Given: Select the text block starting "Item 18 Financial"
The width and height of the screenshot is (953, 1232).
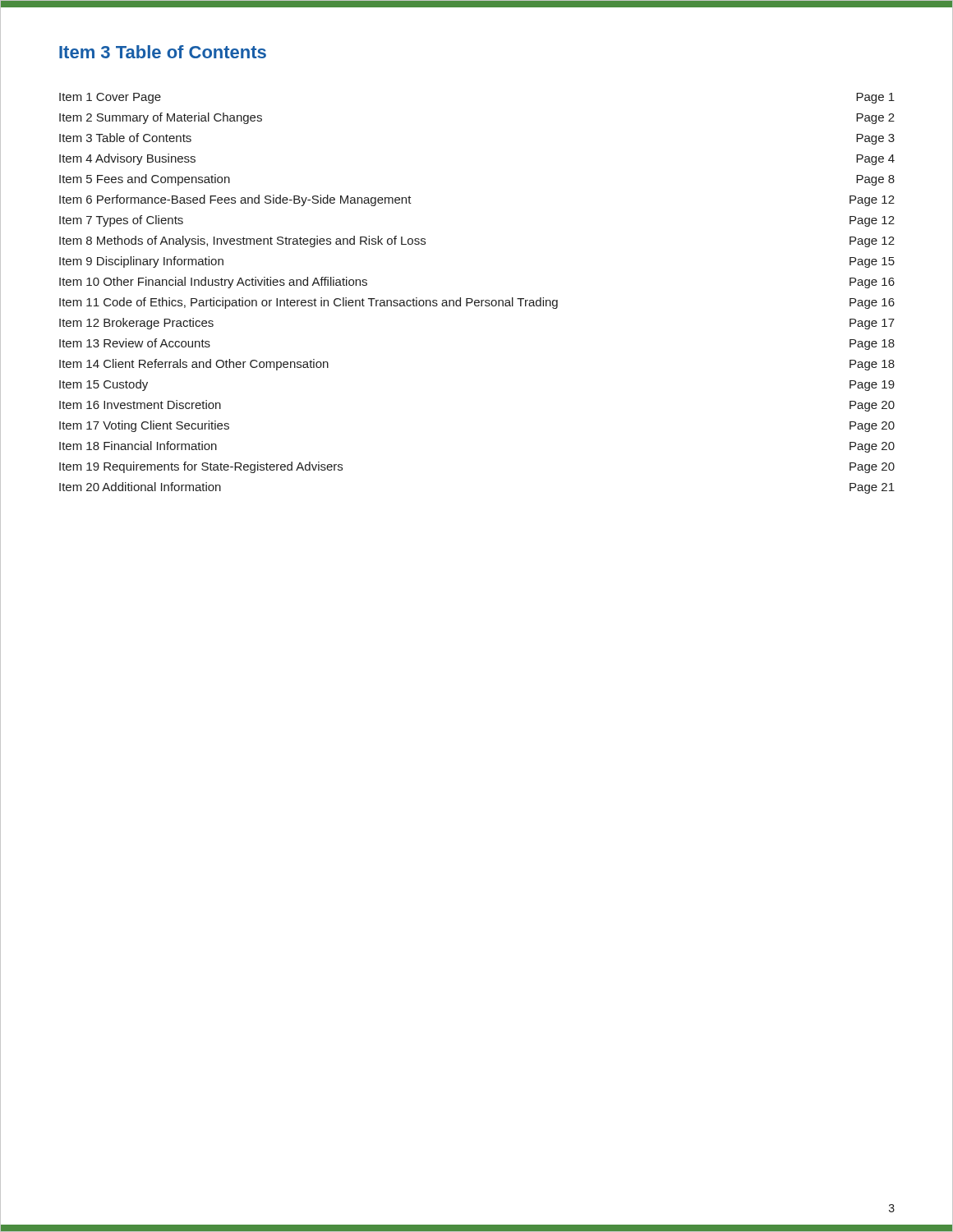Looking at the screenshot, I should [135, 446].
